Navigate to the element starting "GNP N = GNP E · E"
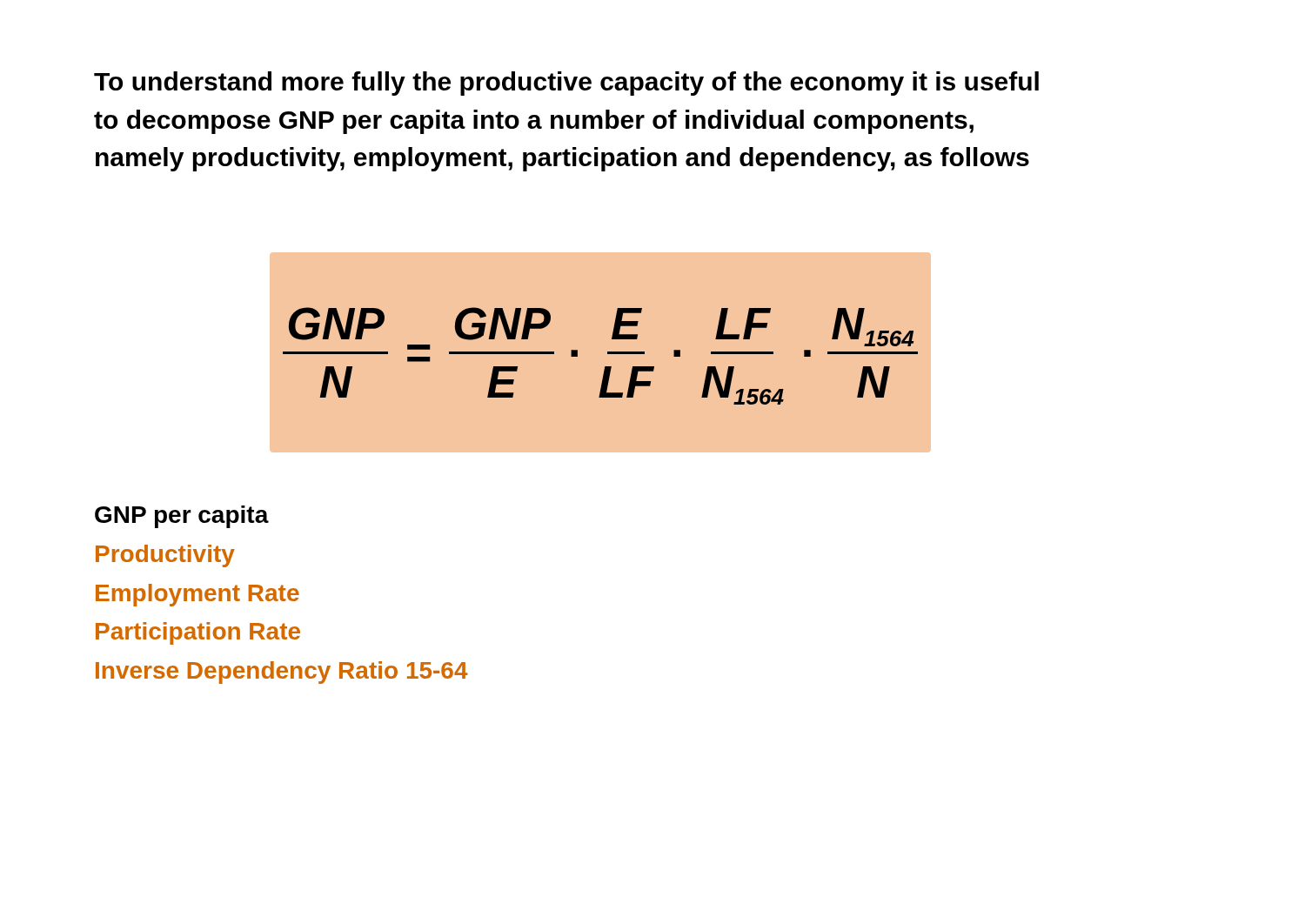 (600, 353)
